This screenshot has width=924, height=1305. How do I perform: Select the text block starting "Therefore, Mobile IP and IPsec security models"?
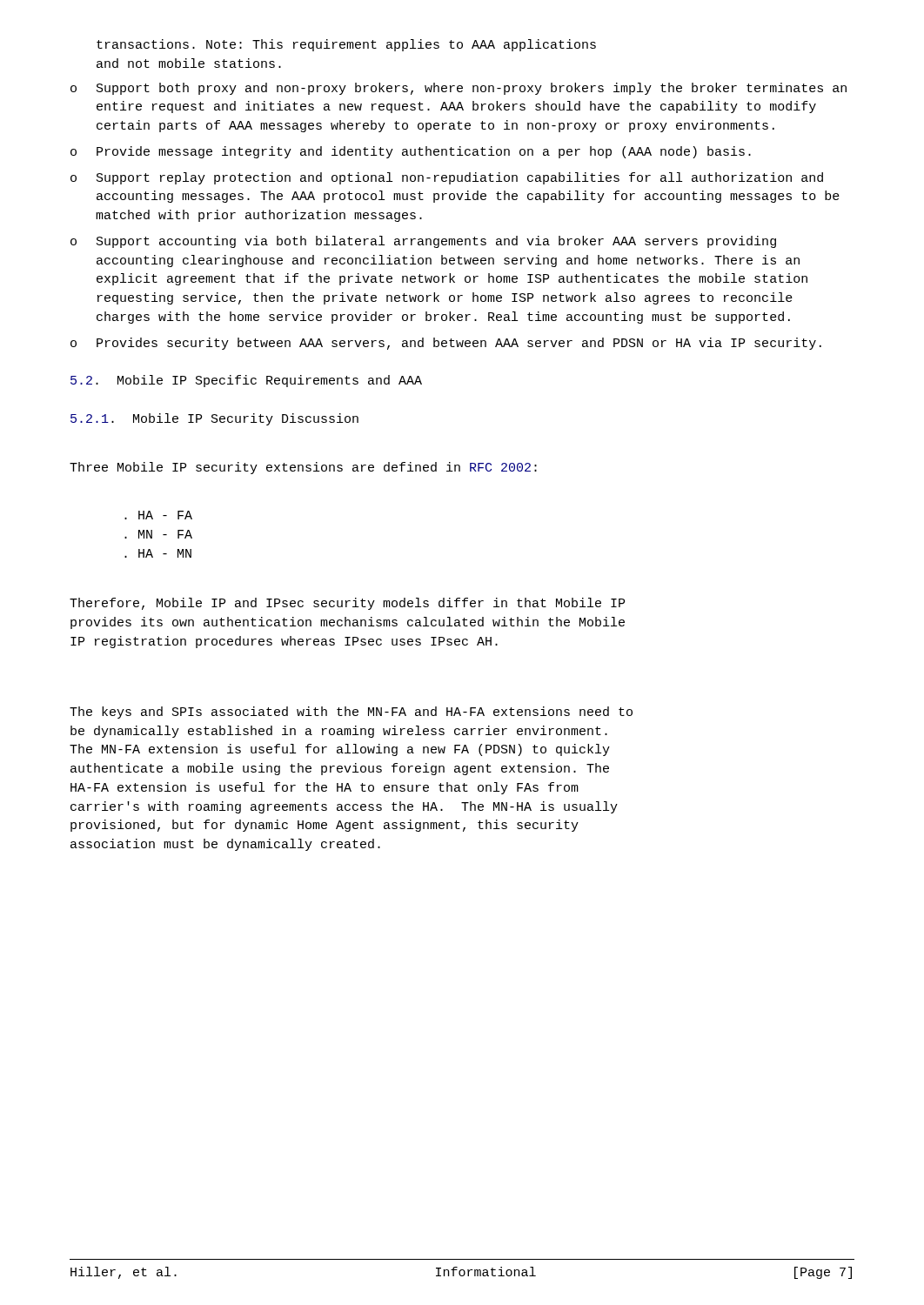pyautogui.click(x=348, y=633)
